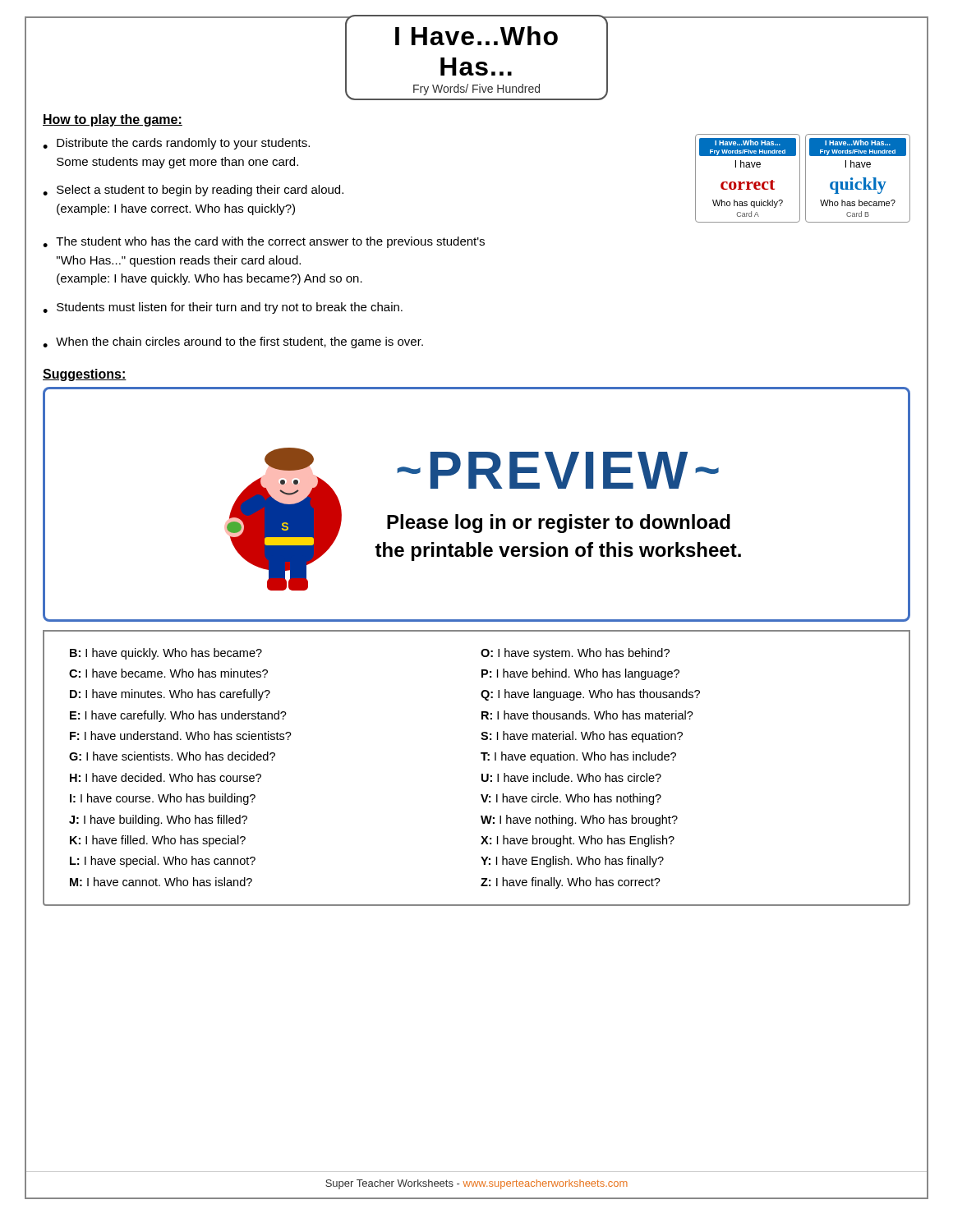Screen dimensions: 1232x953
Task: Locate the text "W: I have nothing. Who has brought?"
Action: (x=579, y=819)
